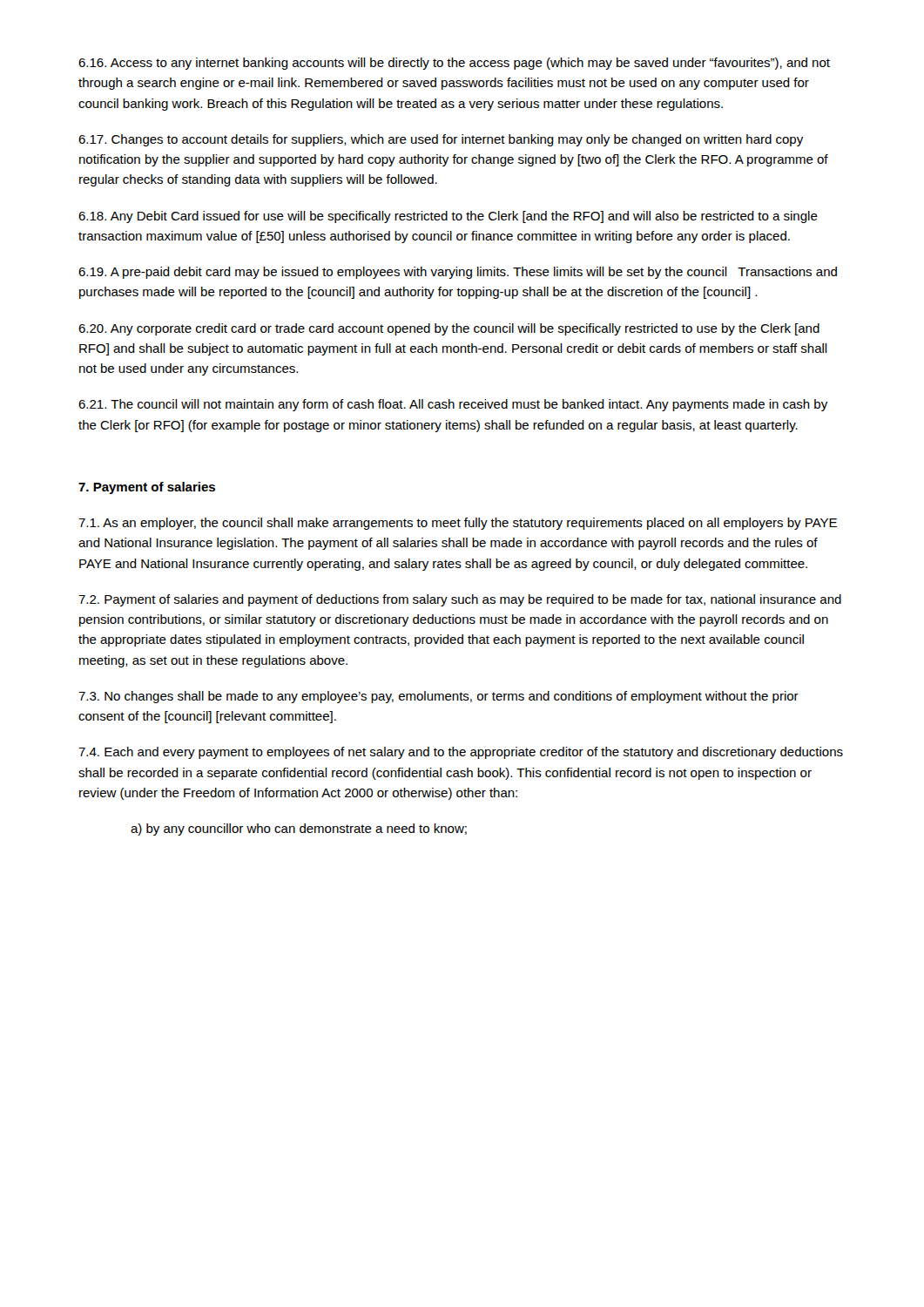Locate the region starting "2. Payment of salaries"
Image resolution: width=924 pixels, height=1307 pixels.
coord(460,629)
